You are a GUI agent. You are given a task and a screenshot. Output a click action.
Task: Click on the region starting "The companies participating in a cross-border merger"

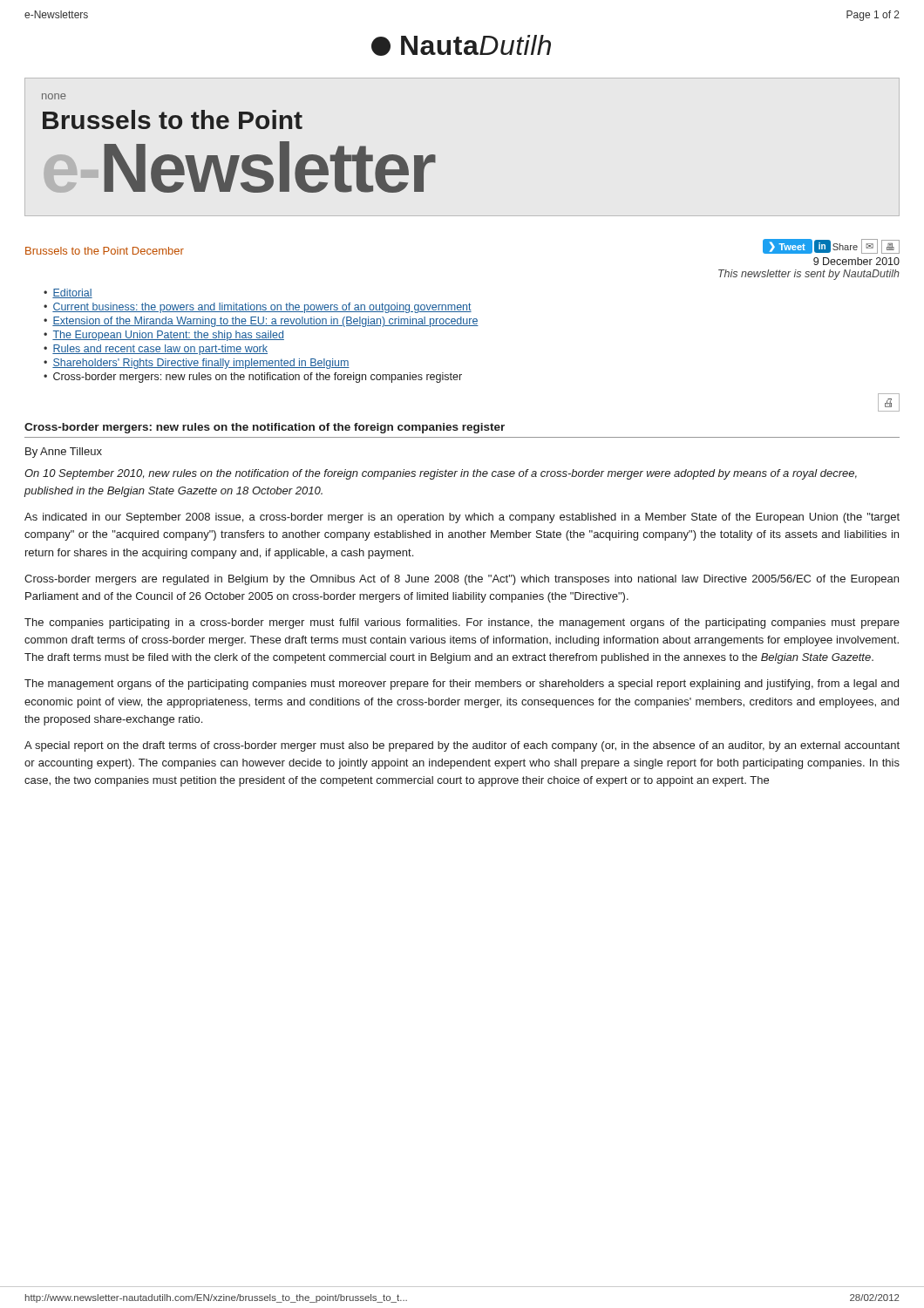[462, 640]
